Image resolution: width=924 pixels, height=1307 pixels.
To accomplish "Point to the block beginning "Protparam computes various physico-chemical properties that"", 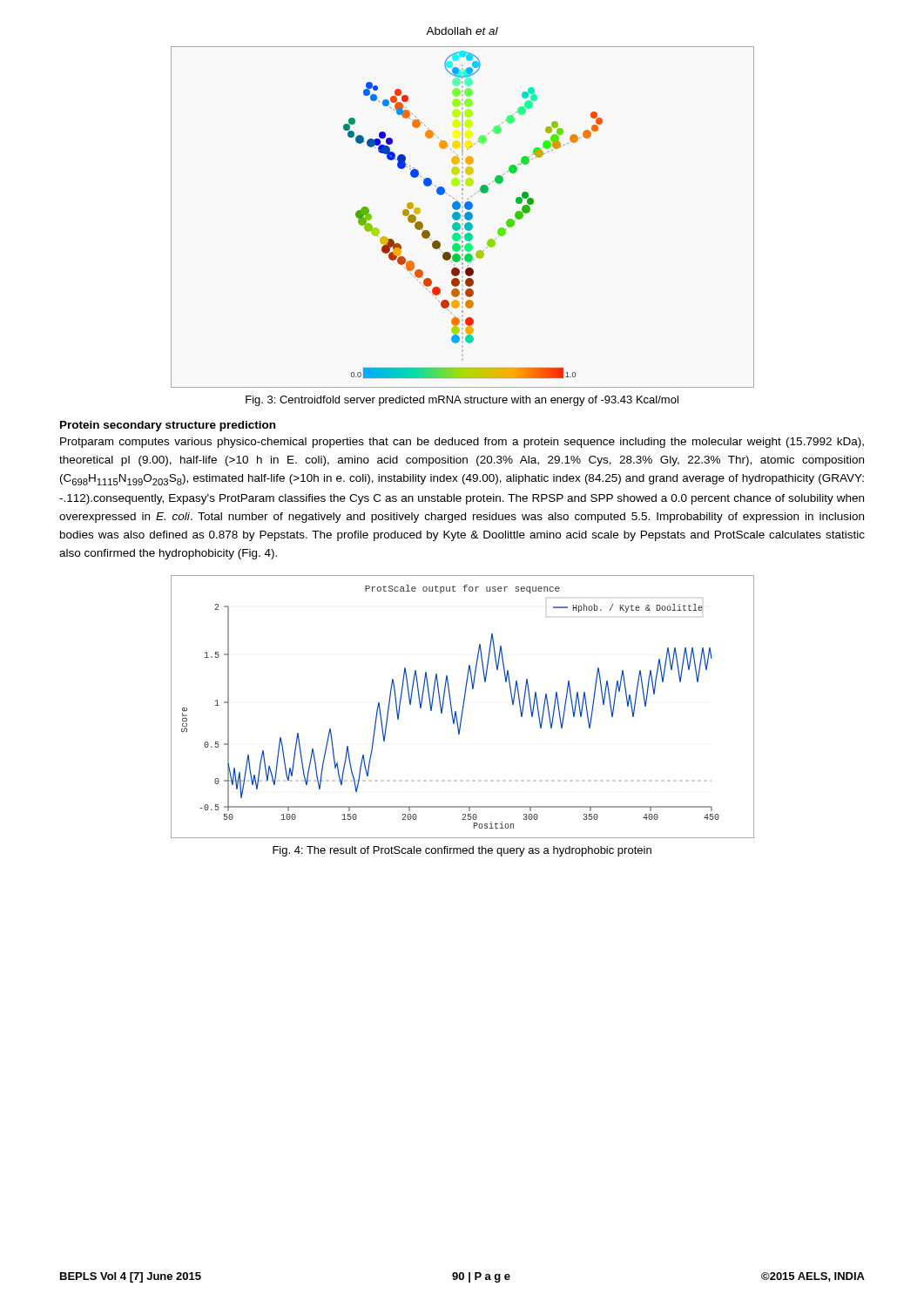I will click(462, 497).
